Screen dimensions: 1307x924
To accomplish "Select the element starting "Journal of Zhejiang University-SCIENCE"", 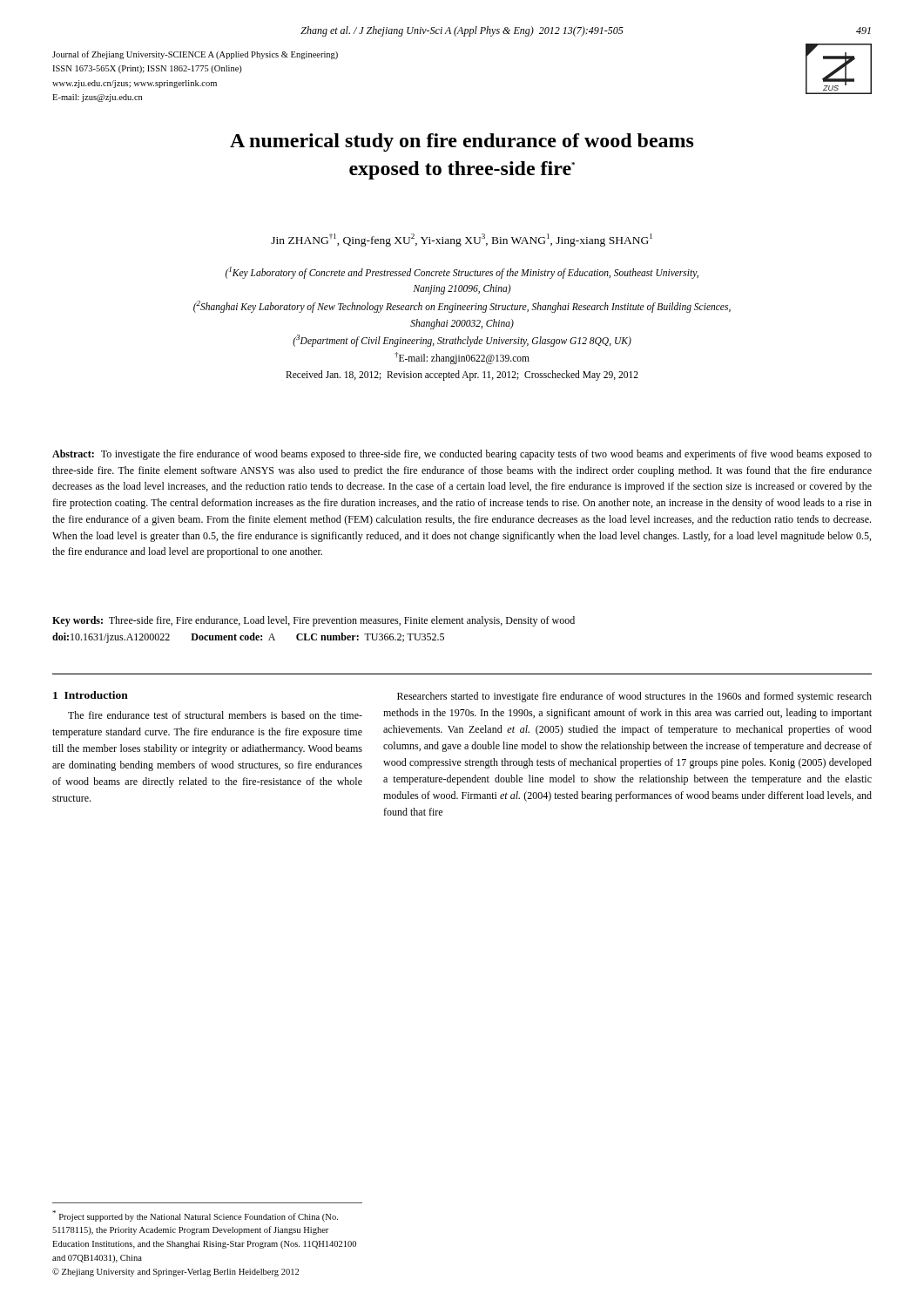I will (195, 76).
